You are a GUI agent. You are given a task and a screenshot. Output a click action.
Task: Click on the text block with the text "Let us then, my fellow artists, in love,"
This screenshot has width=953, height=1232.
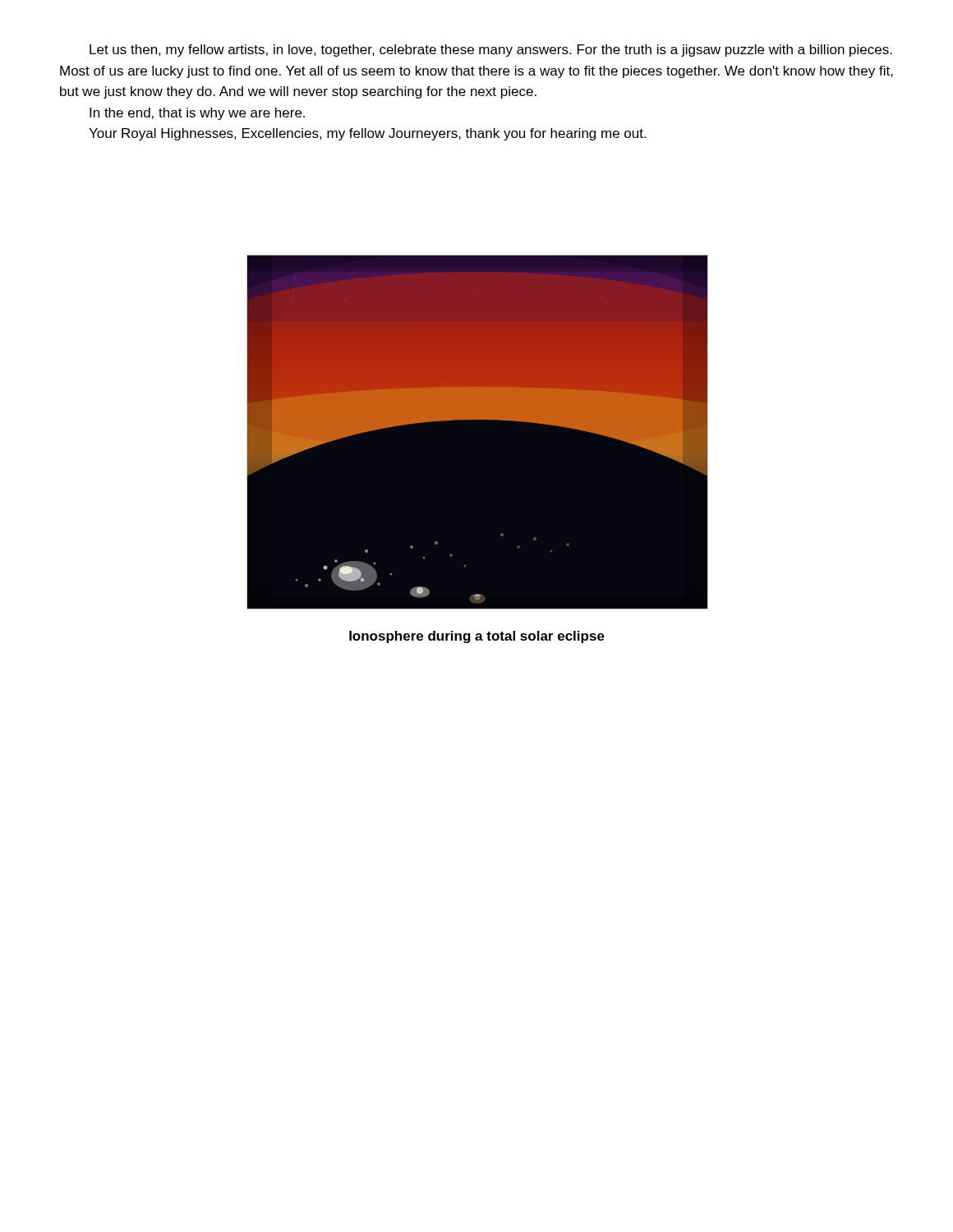pyautogui.click(x=476, y=92)
